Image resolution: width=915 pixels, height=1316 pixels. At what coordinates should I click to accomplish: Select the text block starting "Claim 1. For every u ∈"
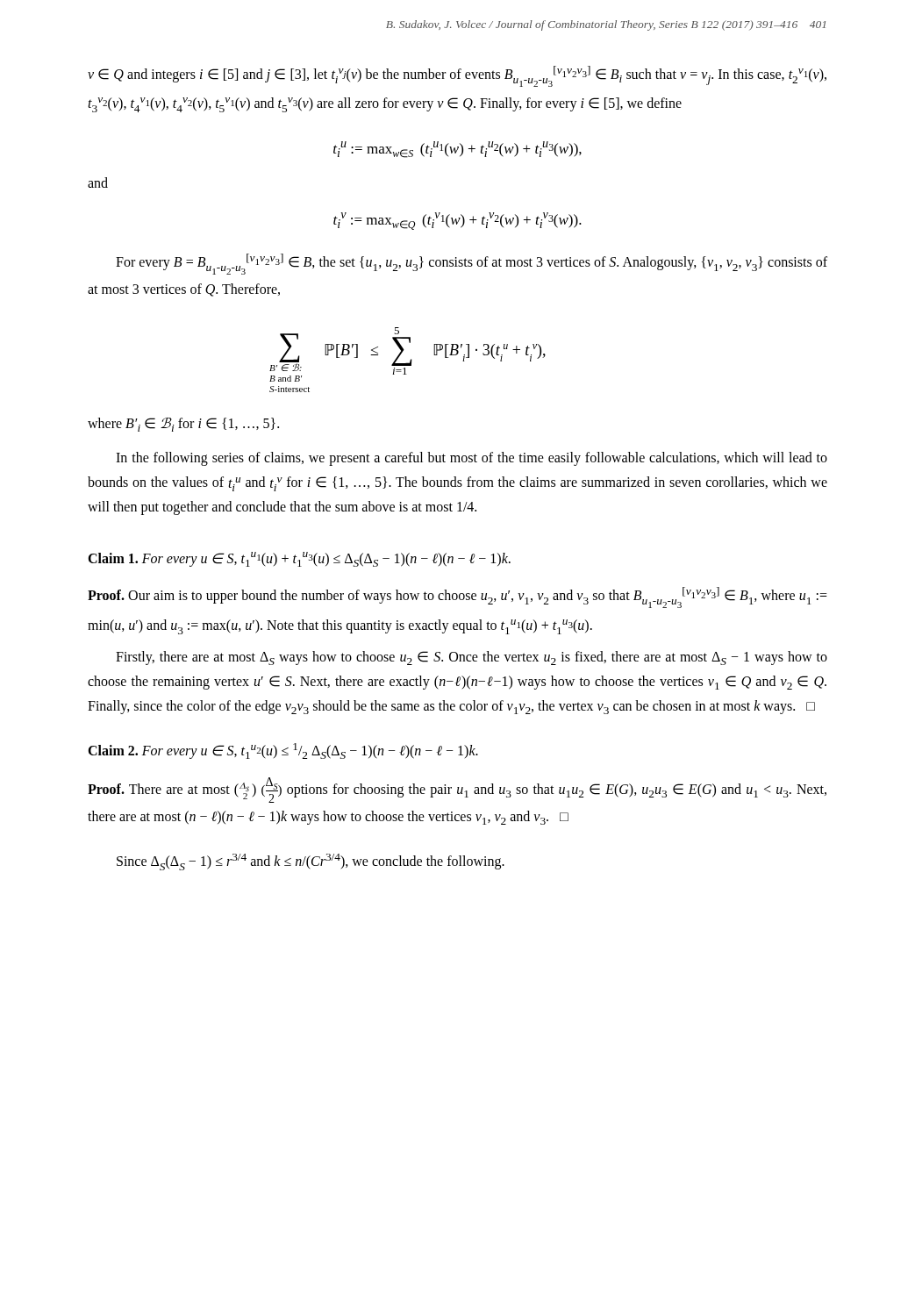(x=299, y=558)
